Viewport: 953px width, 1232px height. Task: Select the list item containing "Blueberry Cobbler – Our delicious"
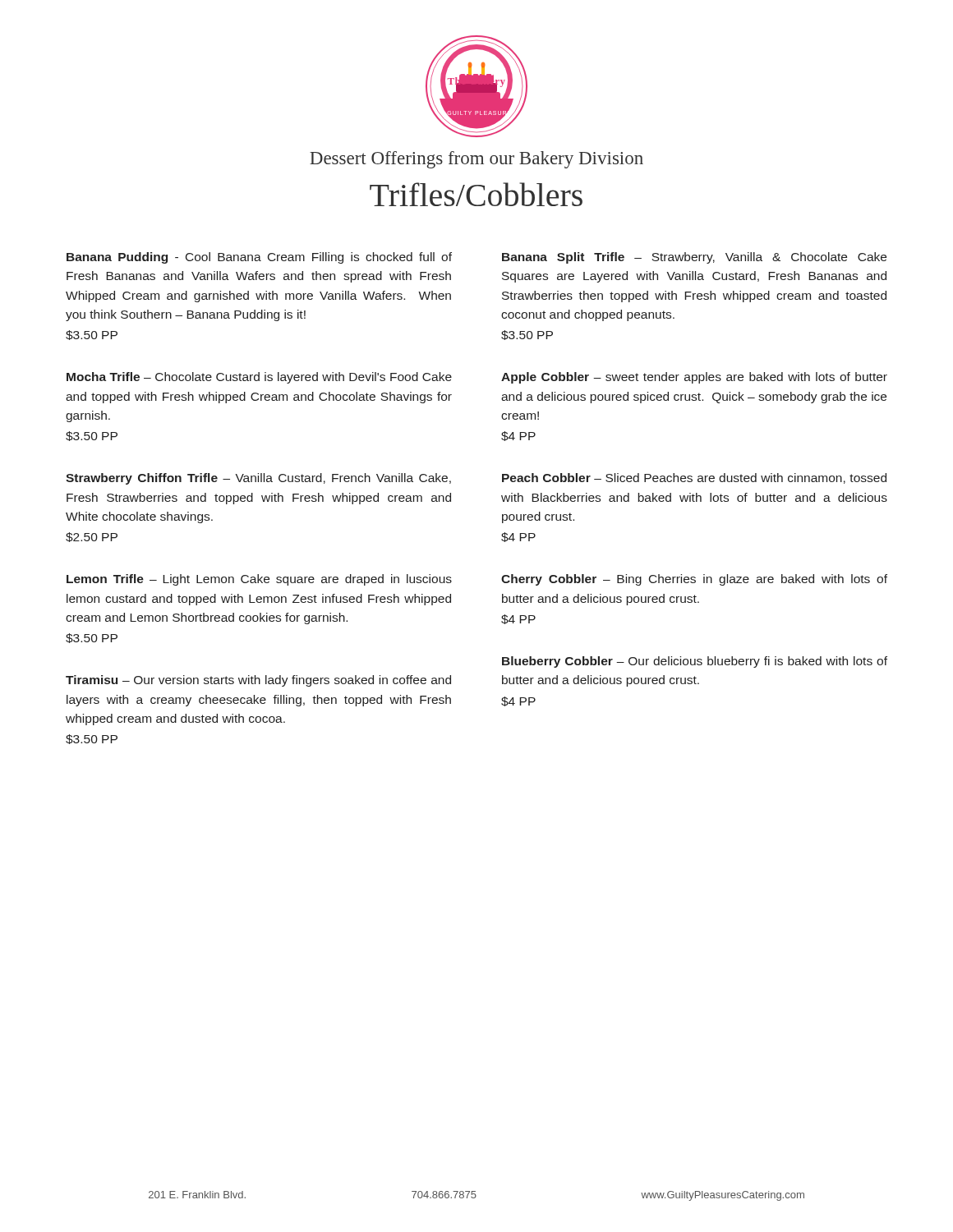coord(694,682)
